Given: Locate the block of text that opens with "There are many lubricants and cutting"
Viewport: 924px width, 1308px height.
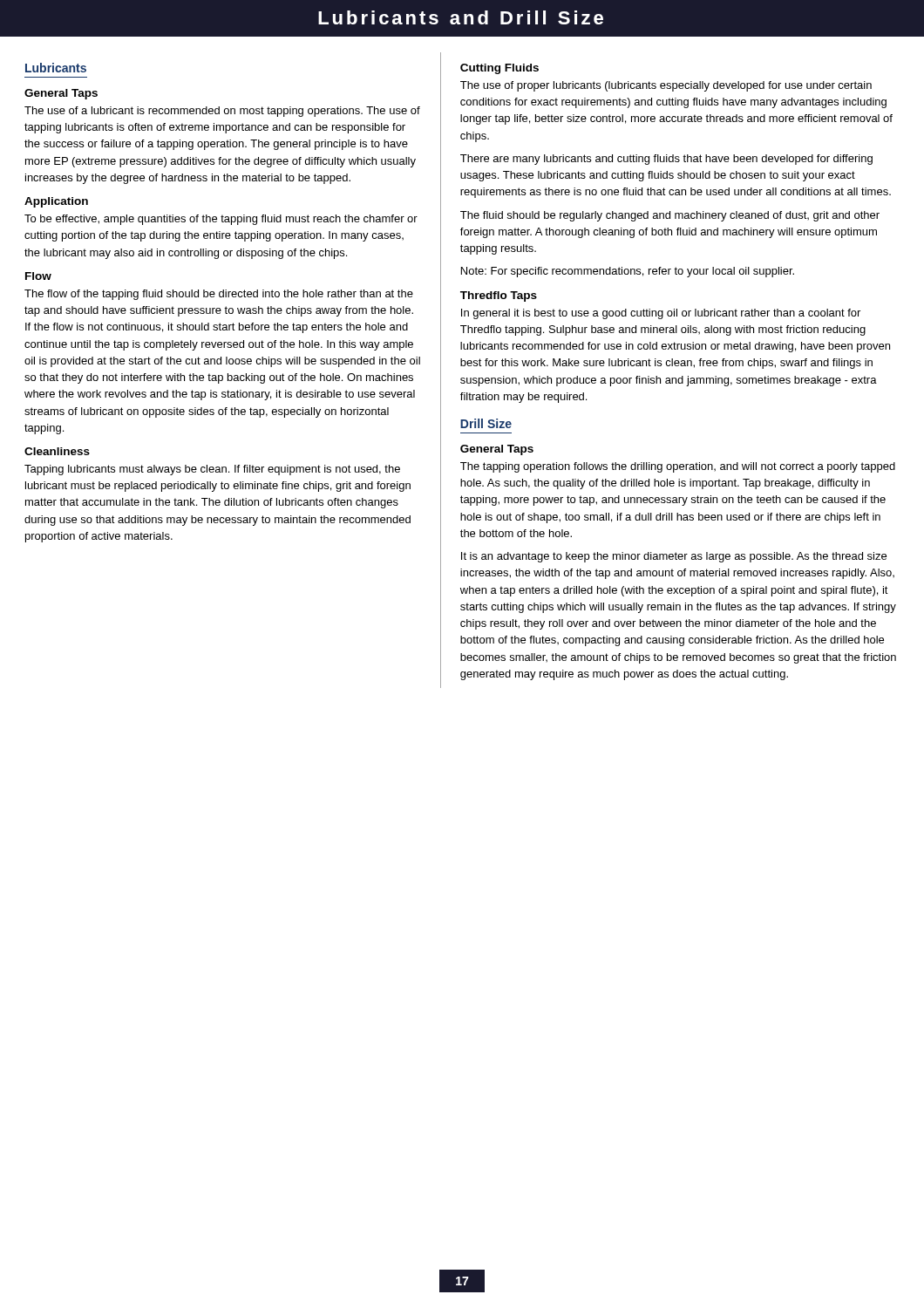Looking at the screenshot, I should coord(676,175).
